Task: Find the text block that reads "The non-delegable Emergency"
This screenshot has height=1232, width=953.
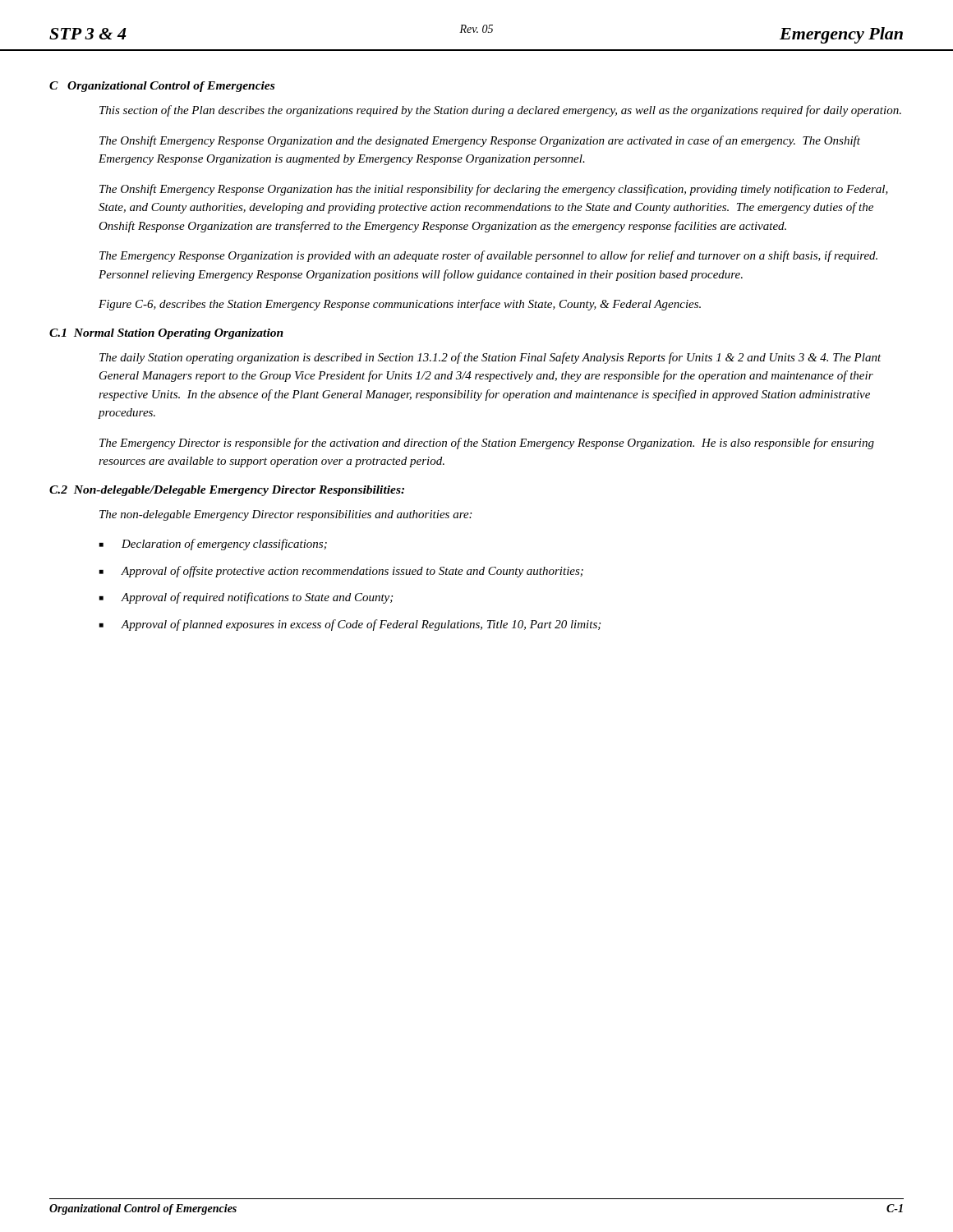Action: [286, 514]
